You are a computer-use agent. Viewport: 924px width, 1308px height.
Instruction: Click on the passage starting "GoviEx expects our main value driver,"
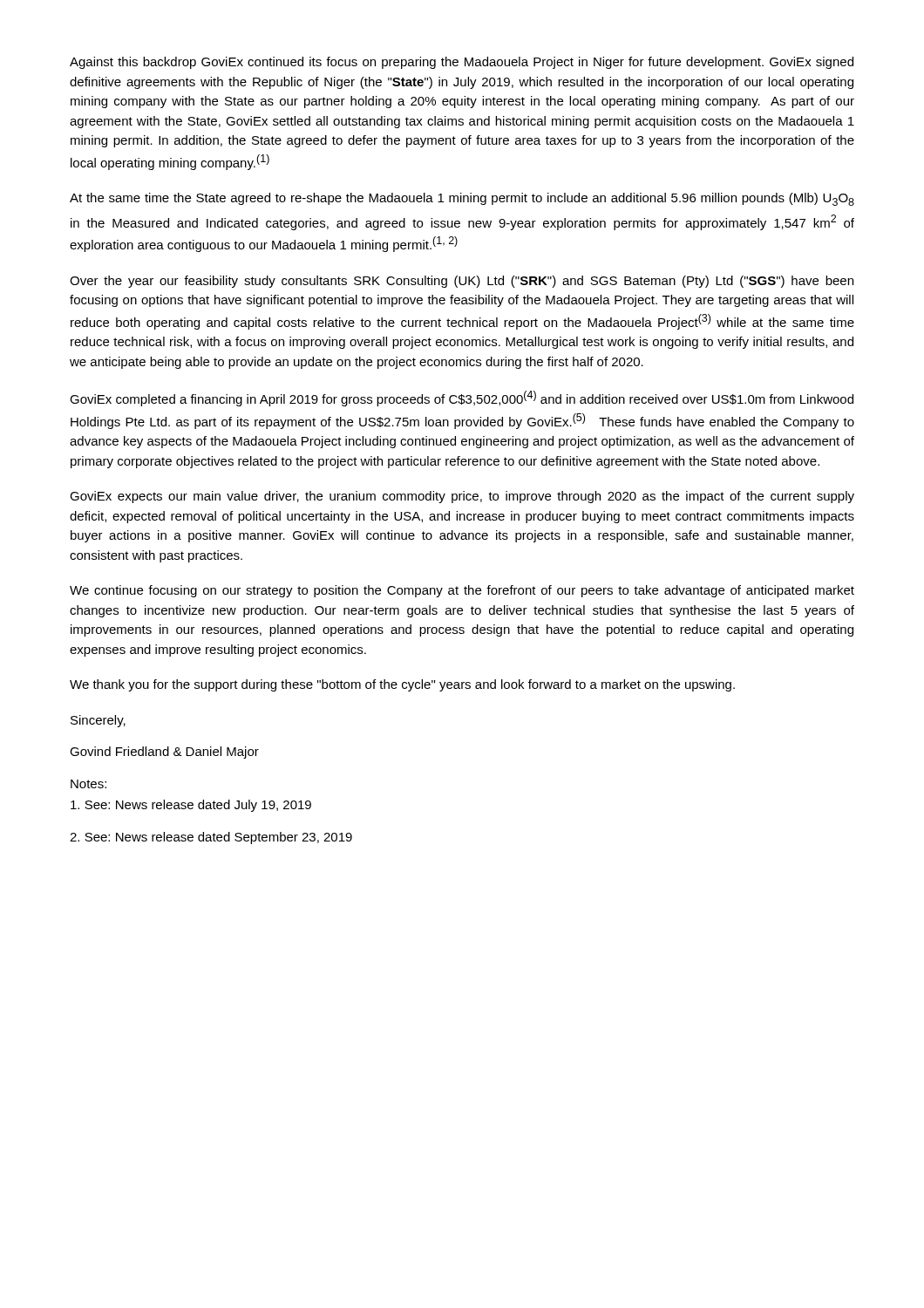[462, 525]
